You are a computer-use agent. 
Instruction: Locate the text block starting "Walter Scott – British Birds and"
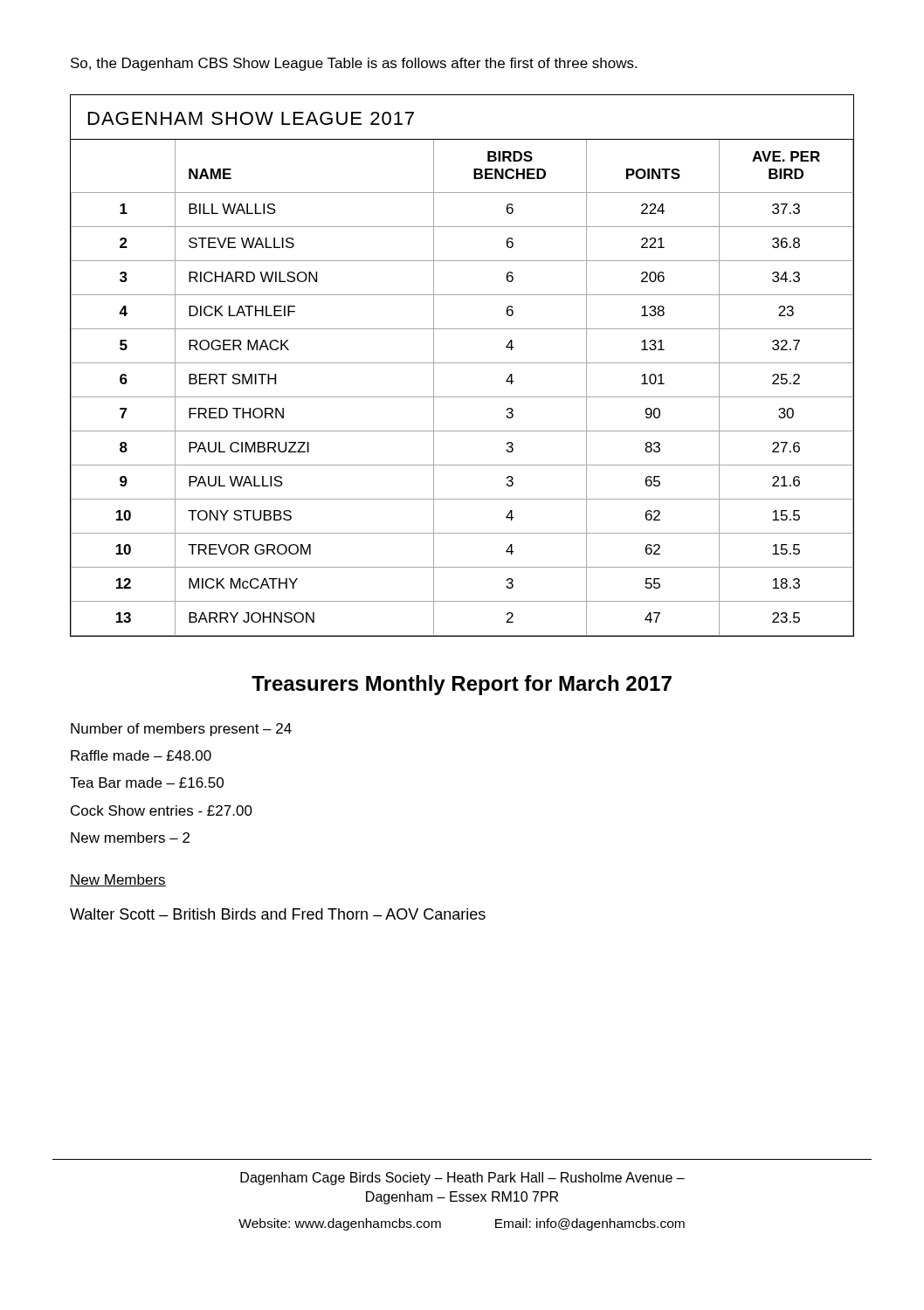(278, 914)
